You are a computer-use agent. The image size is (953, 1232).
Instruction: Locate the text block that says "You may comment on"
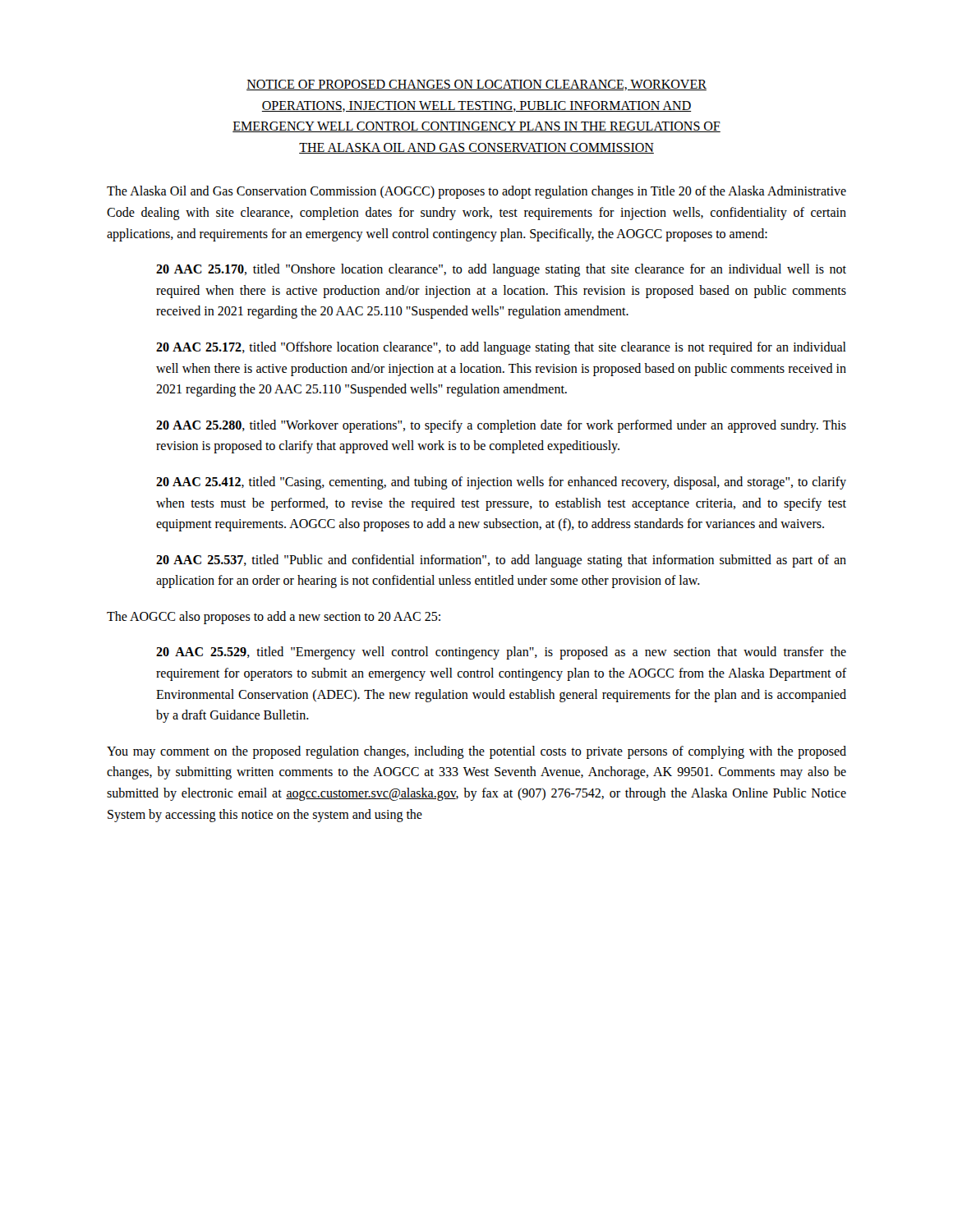point(476,783)
